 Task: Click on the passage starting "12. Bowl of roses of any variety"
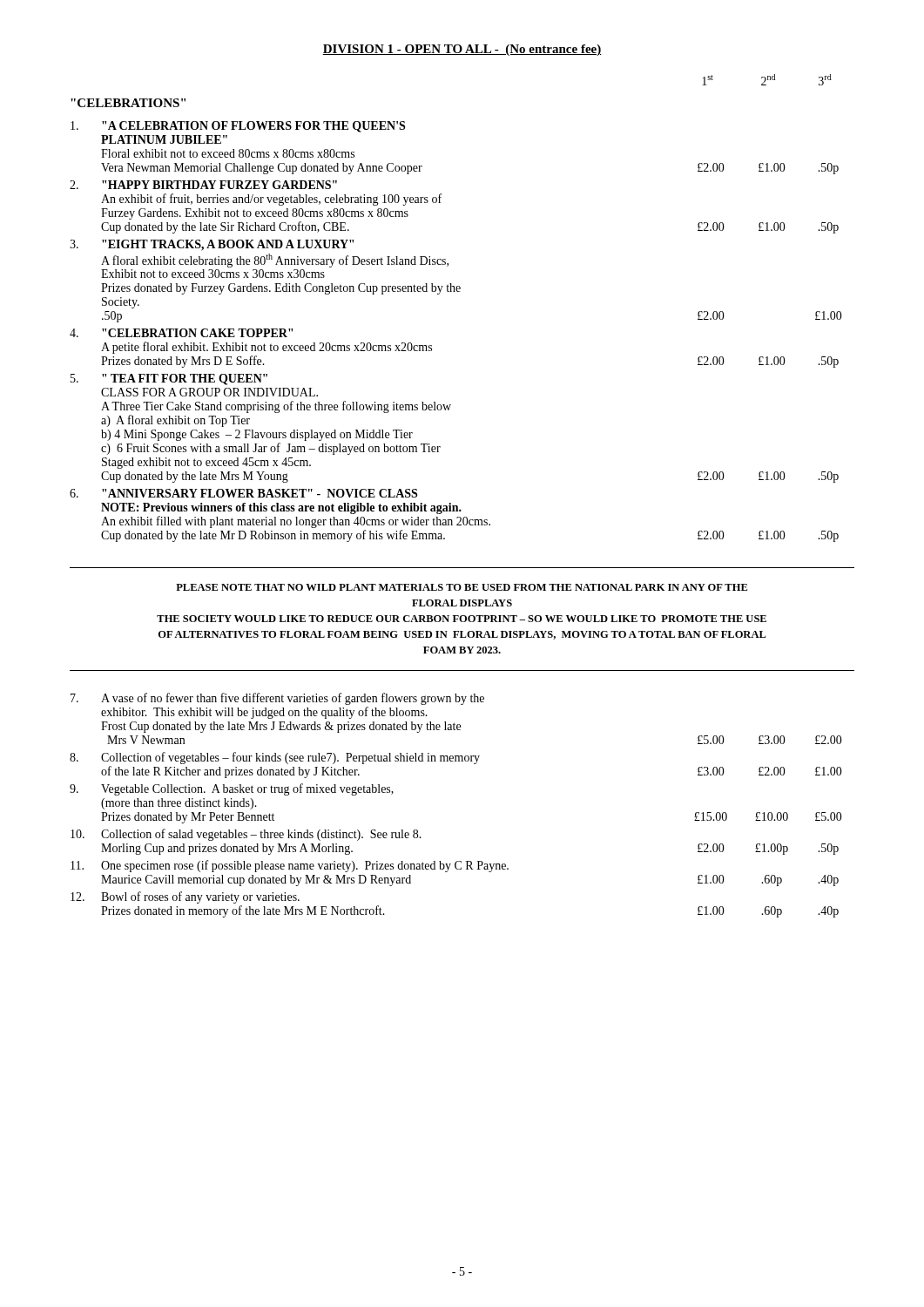tap(185, 897)
